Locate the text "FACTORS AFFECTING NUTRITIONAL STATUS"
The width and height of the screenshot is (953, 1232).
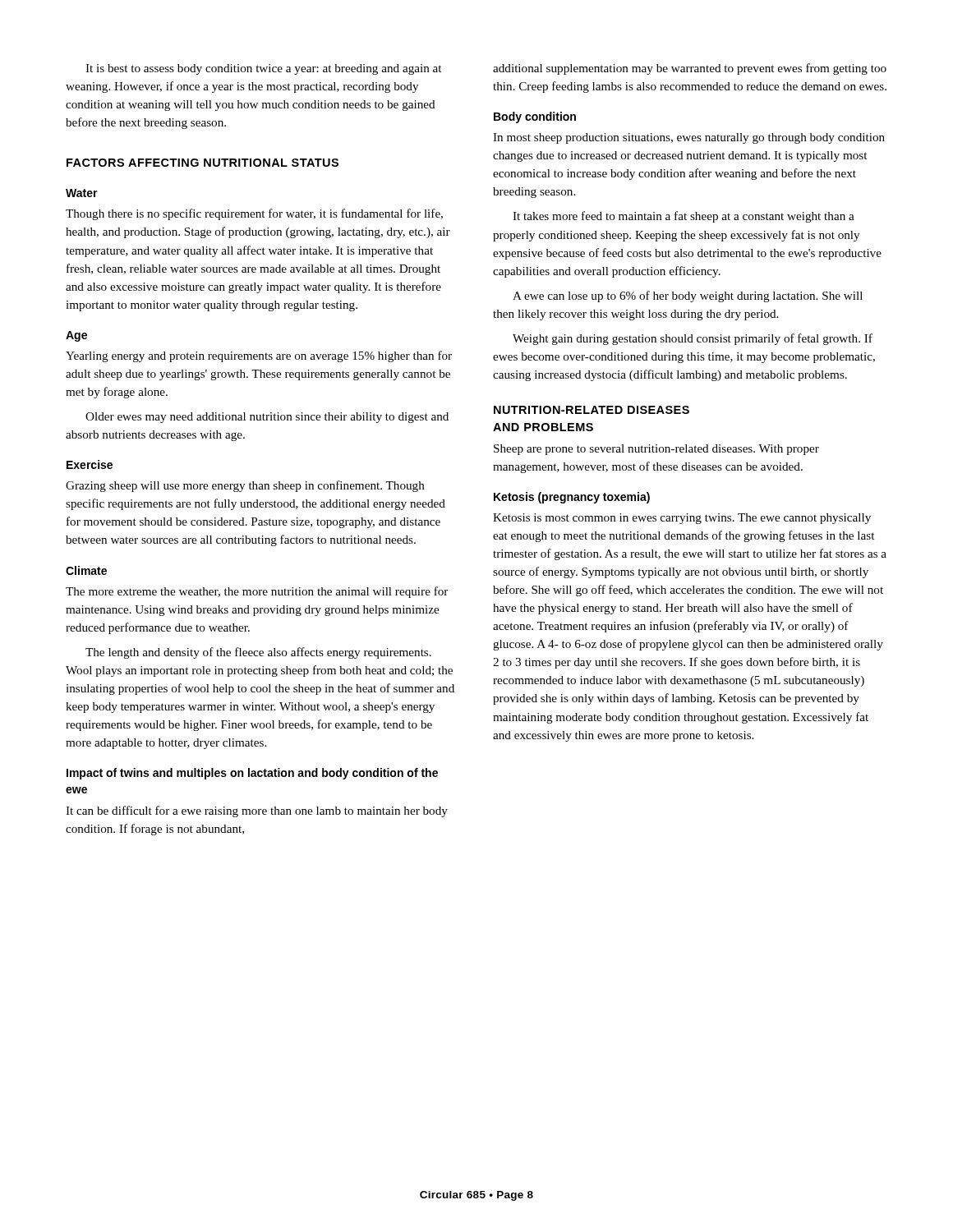263,163
